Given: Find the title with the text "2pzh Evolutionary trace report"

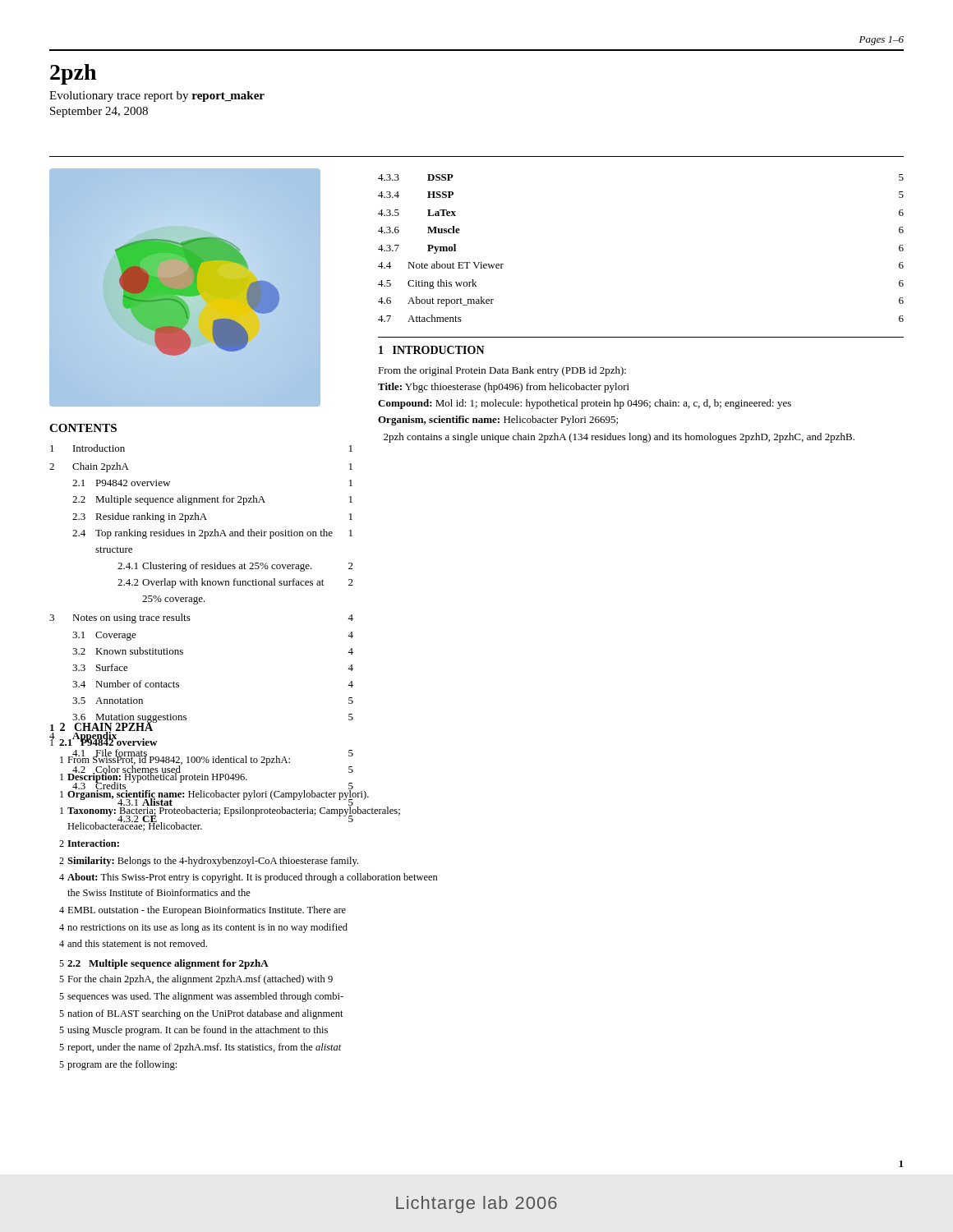Looking at the screenshot, I should tap(157, 89).
